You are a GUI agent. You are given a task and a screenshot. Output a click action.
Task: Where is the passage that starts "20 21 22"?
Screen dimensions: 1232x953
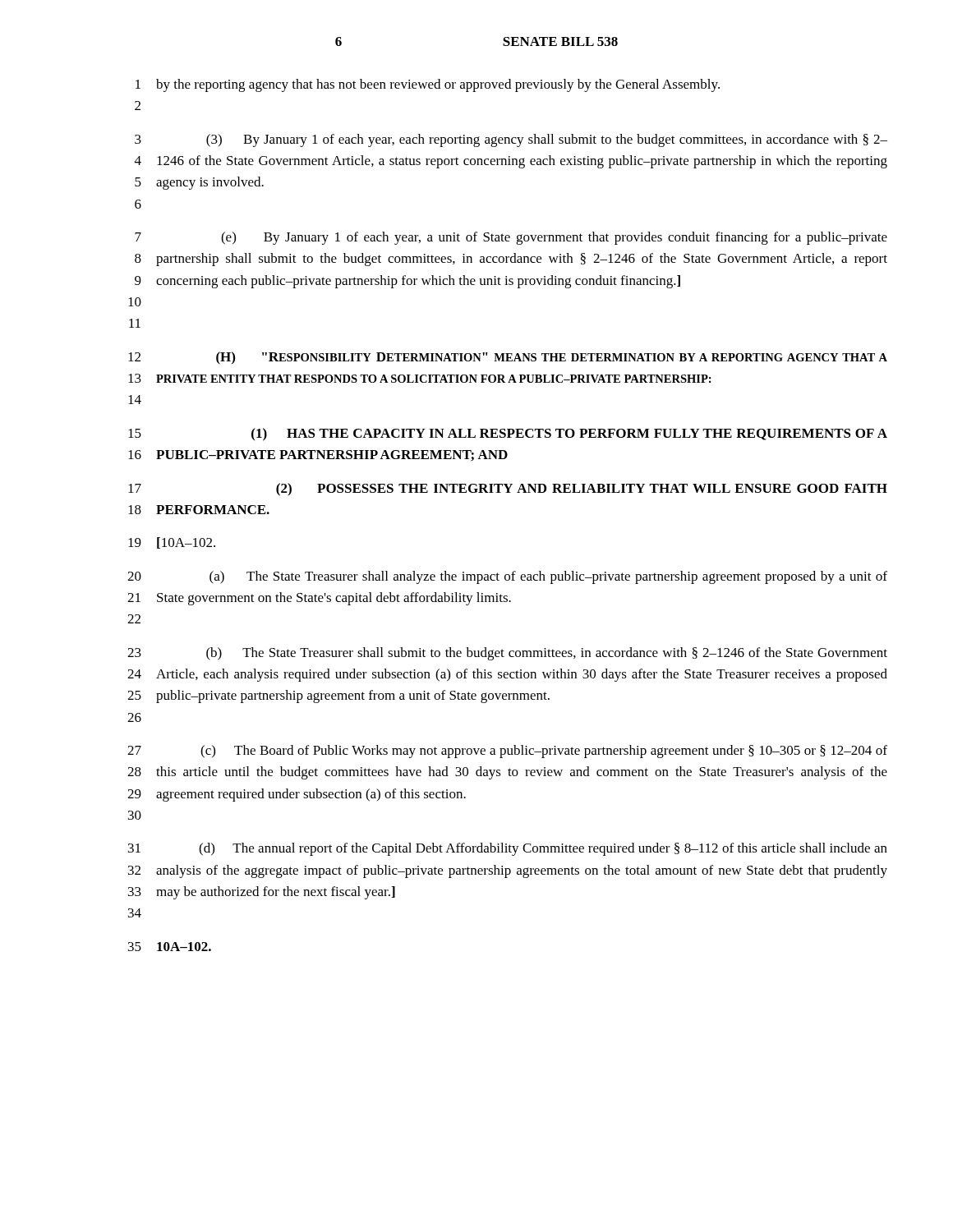pyautogui.click(x=493, y=598)
